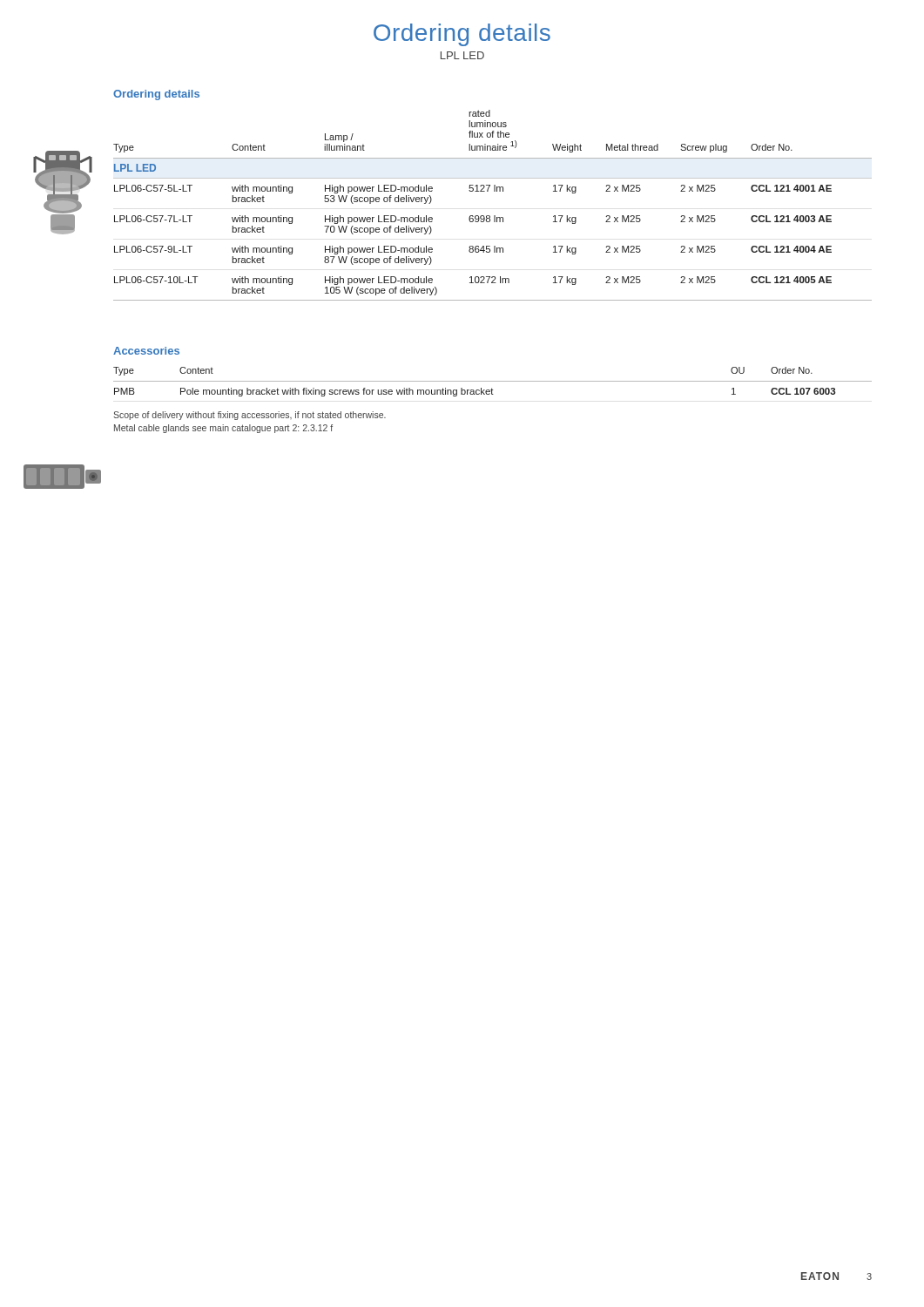Find the table that mentions "CCL 107 6003"

click(492, 382)
